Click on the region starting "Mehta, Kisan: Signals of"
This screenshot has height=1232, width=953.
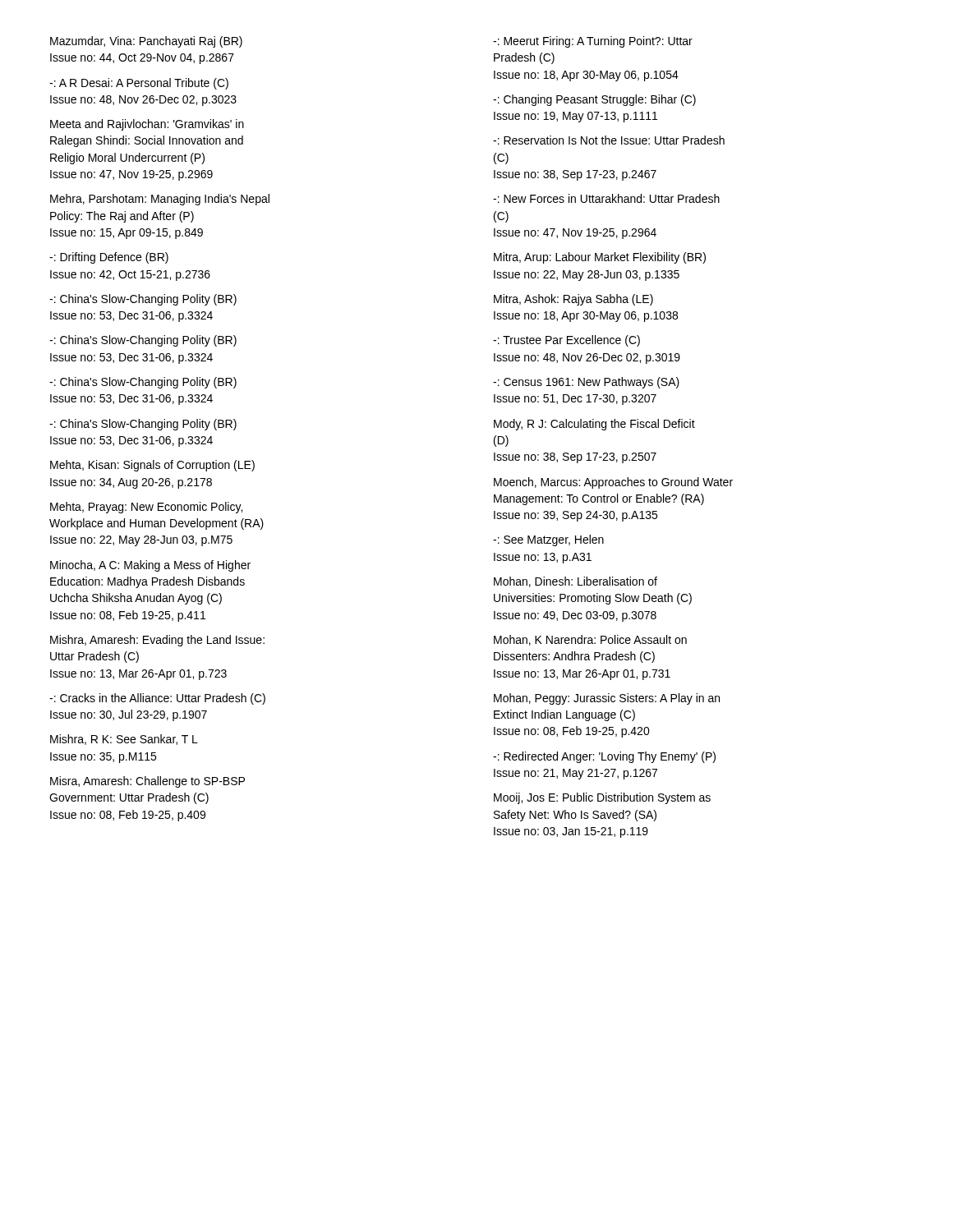pos(255,474)
